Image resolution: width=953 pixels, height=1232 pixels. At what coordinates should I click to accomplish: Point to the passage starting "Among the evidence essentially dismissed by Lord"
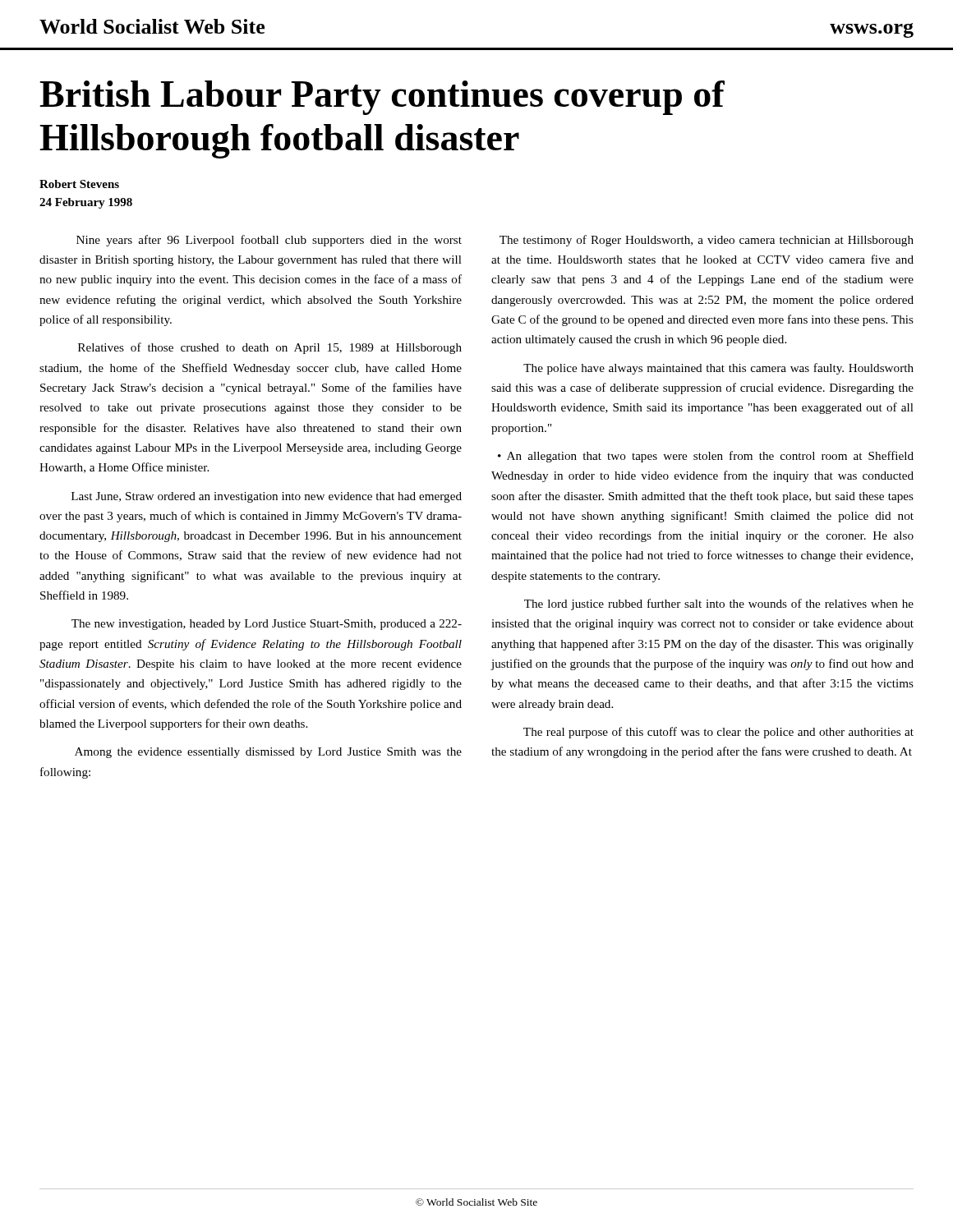click(251, 762)
